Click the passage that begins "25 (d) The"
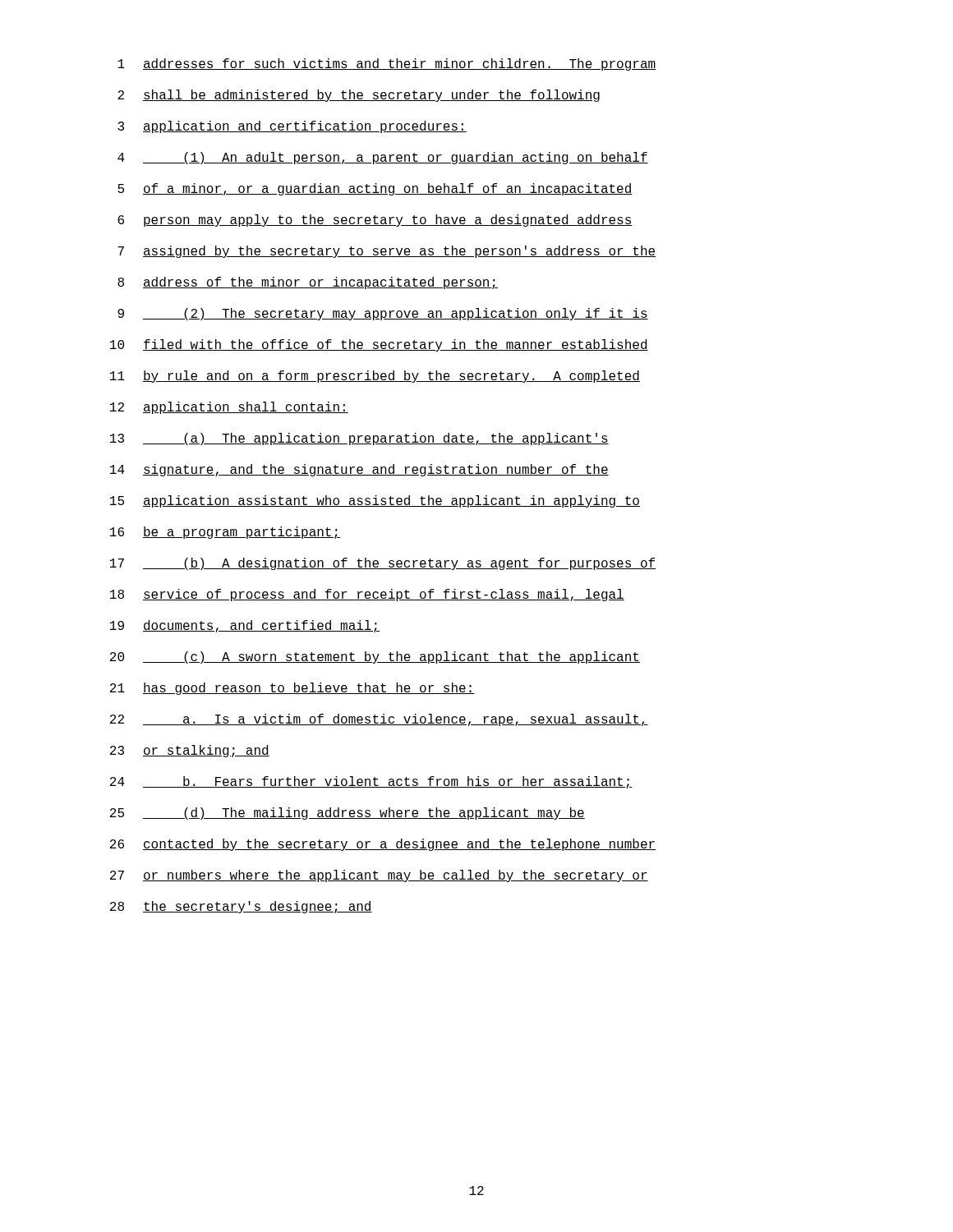 [485, 814]
